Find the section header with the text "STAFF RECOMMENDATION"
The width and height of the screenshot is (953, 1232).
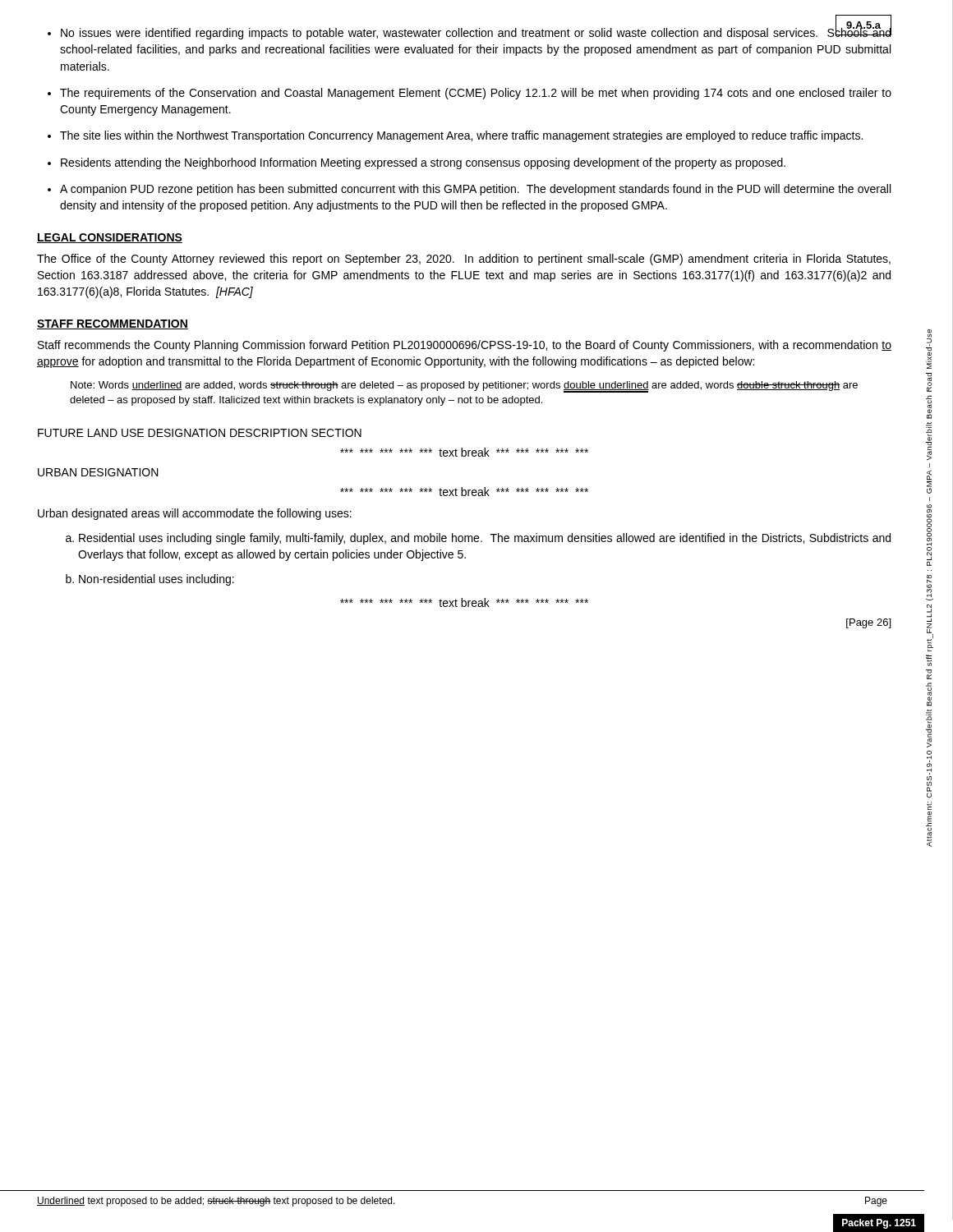coord(113,323)
